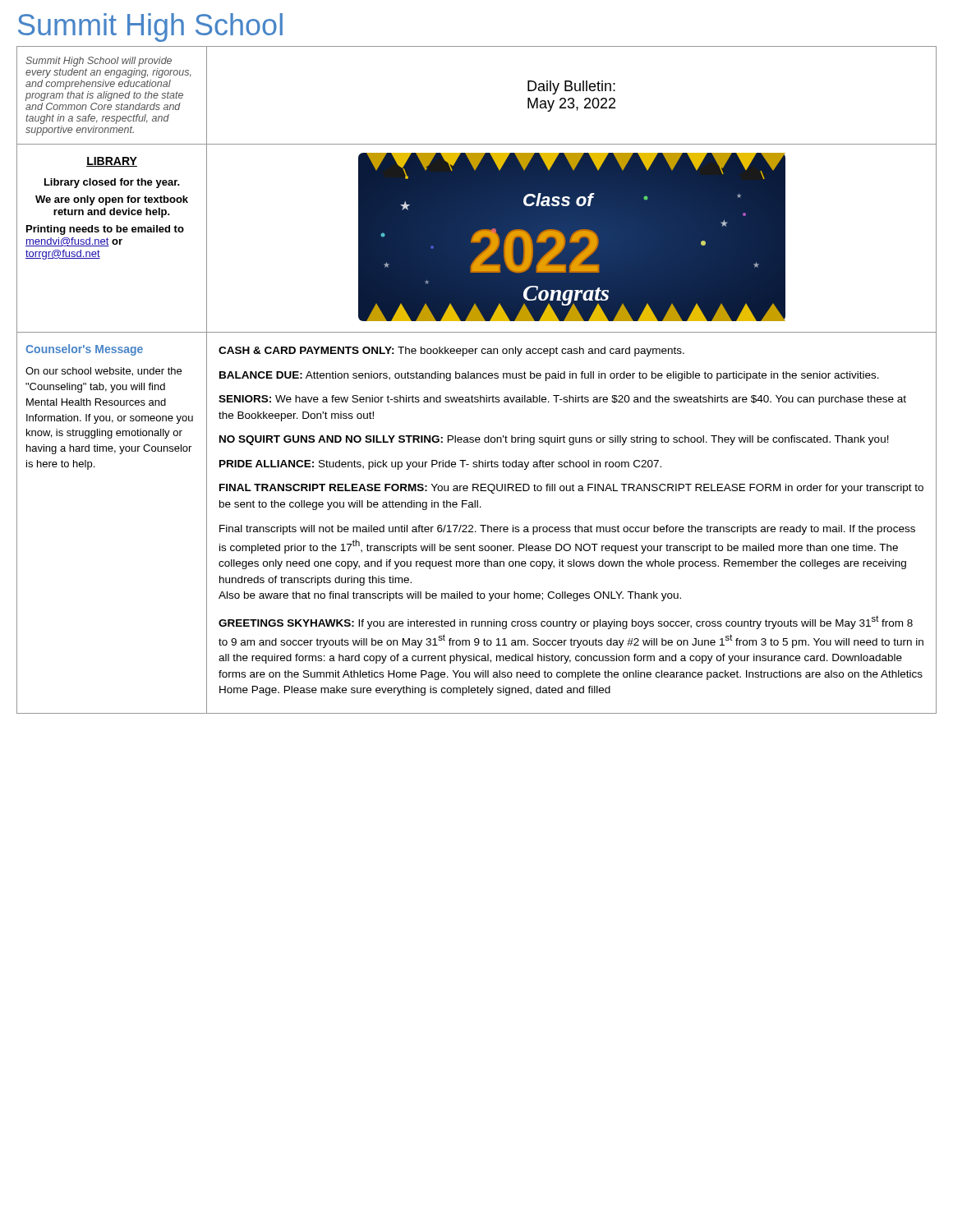The height and width of the screenshot is (1232, 953).
Task: Select the text block containing "PRIDE ALLIANCE: Students,"
Action: coord(440,463)
